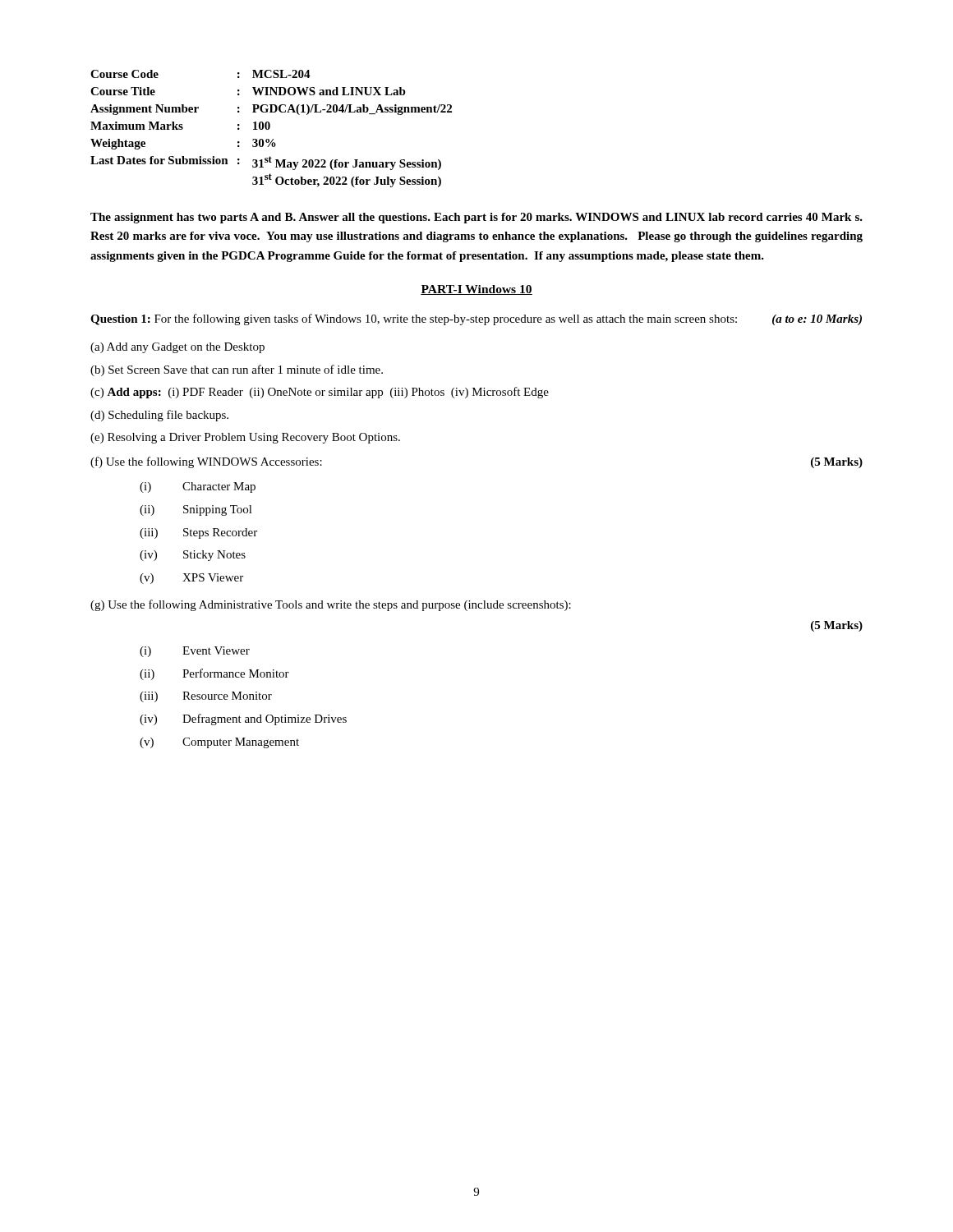Navigate to the text starting "(e) Resolving a Driver Problem Using Recovery Boot"
Screen dimensions: 1232x953
246,437
